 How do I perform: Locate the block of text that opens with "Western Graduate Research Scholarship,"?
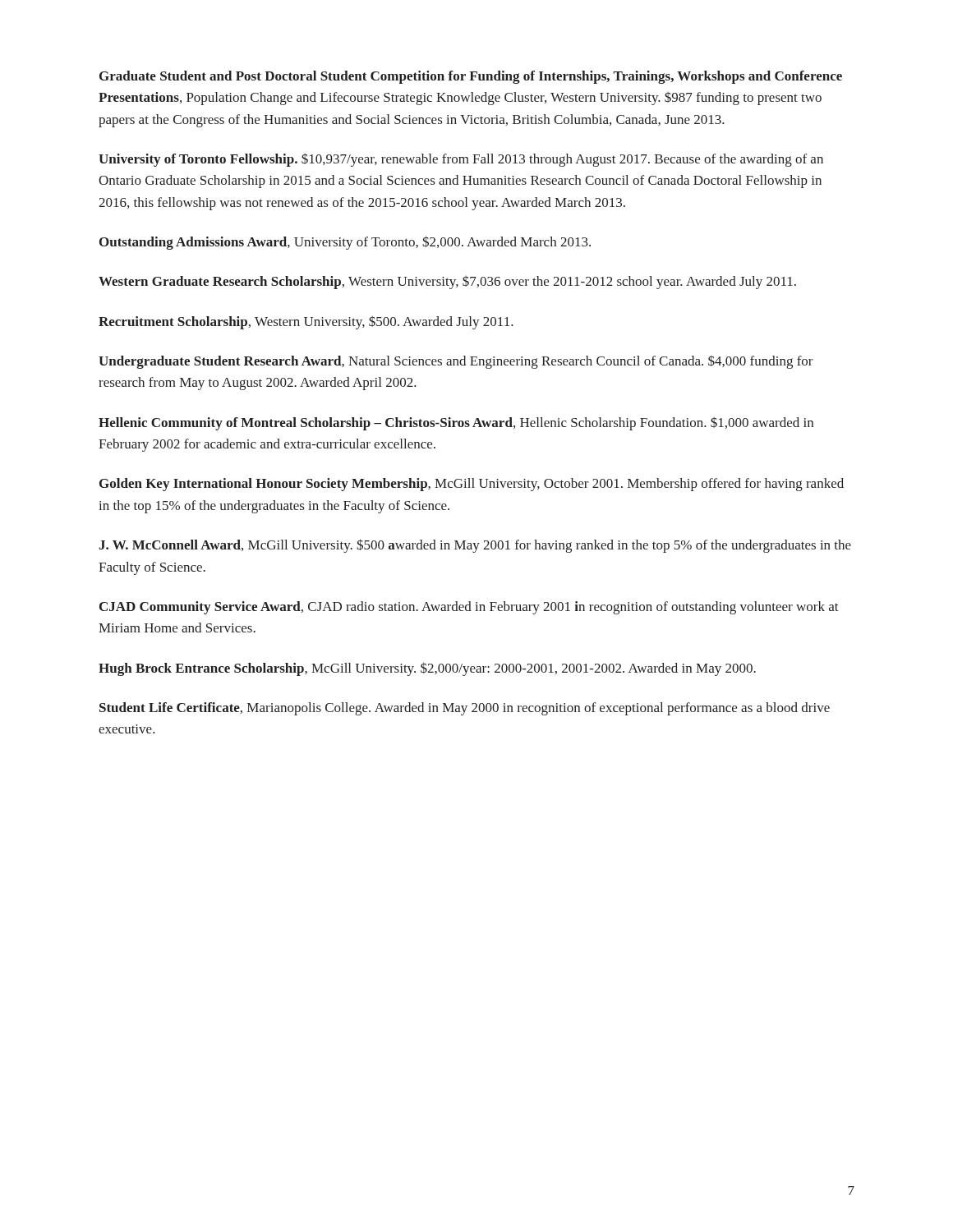click(448, 282)
